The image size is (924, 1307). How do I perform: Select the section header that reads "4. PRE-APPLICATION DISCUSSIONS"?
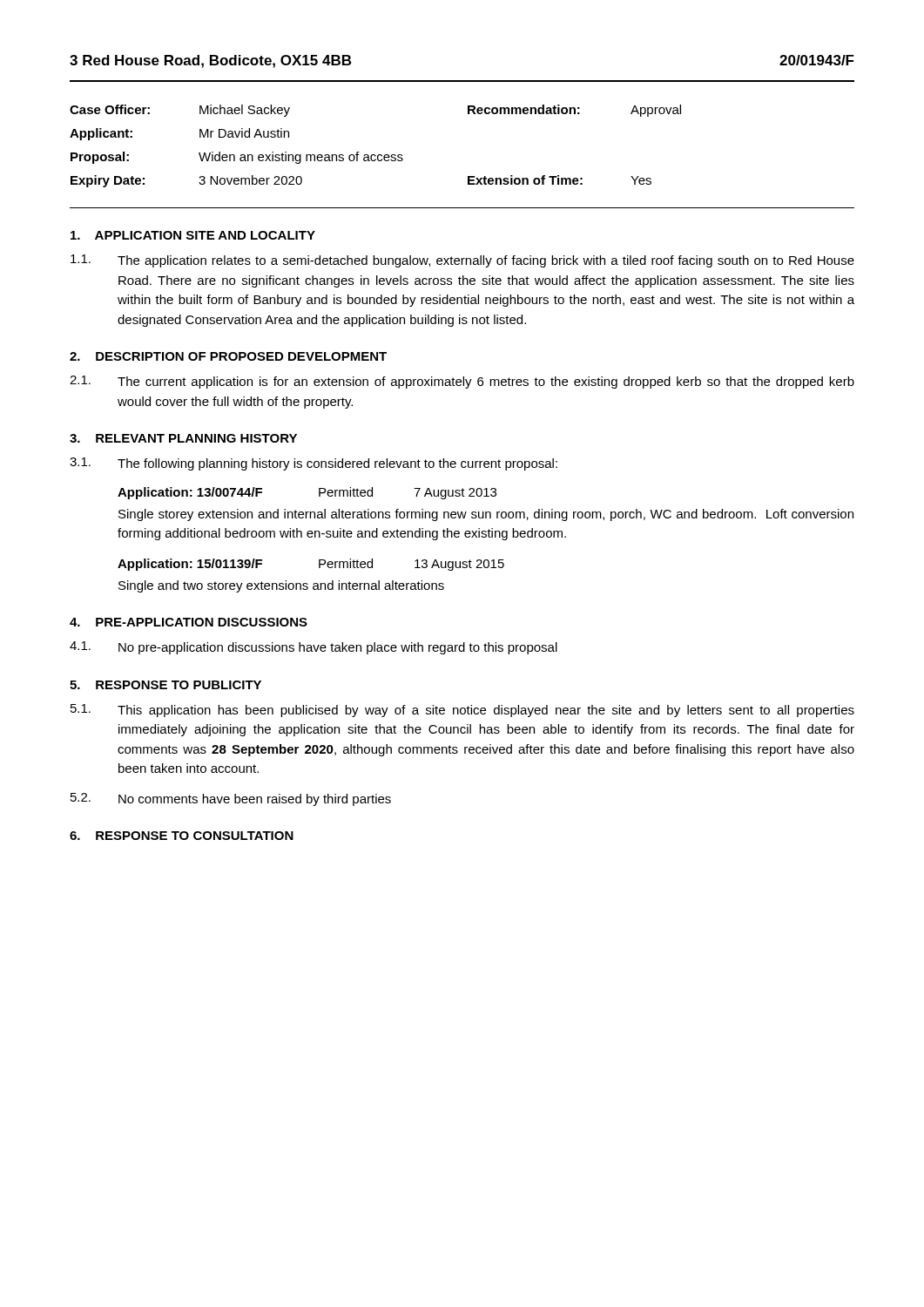[x=189, y=622]
